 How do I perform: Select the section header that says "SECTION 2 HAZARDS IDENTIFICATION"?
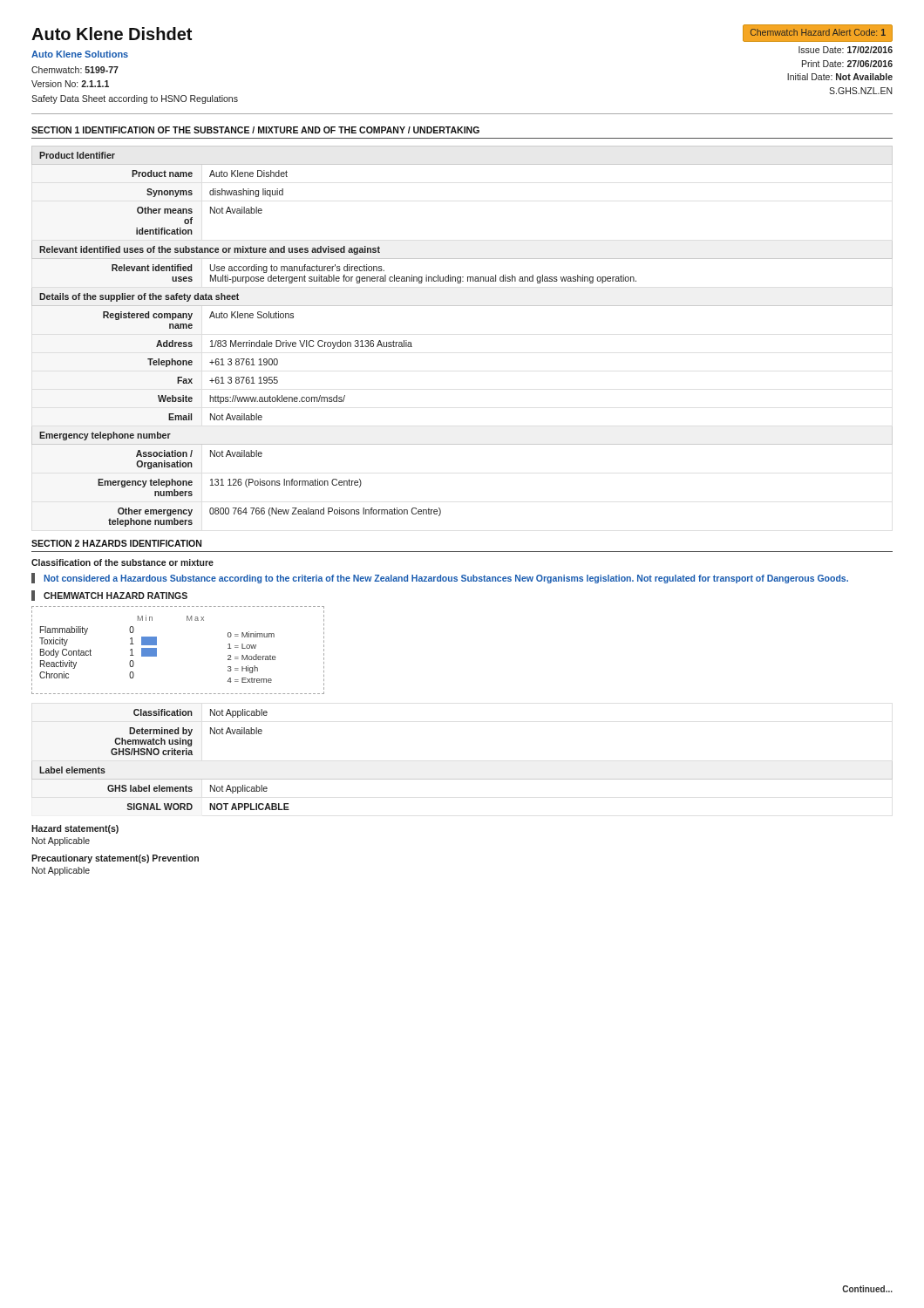[117, 543]
